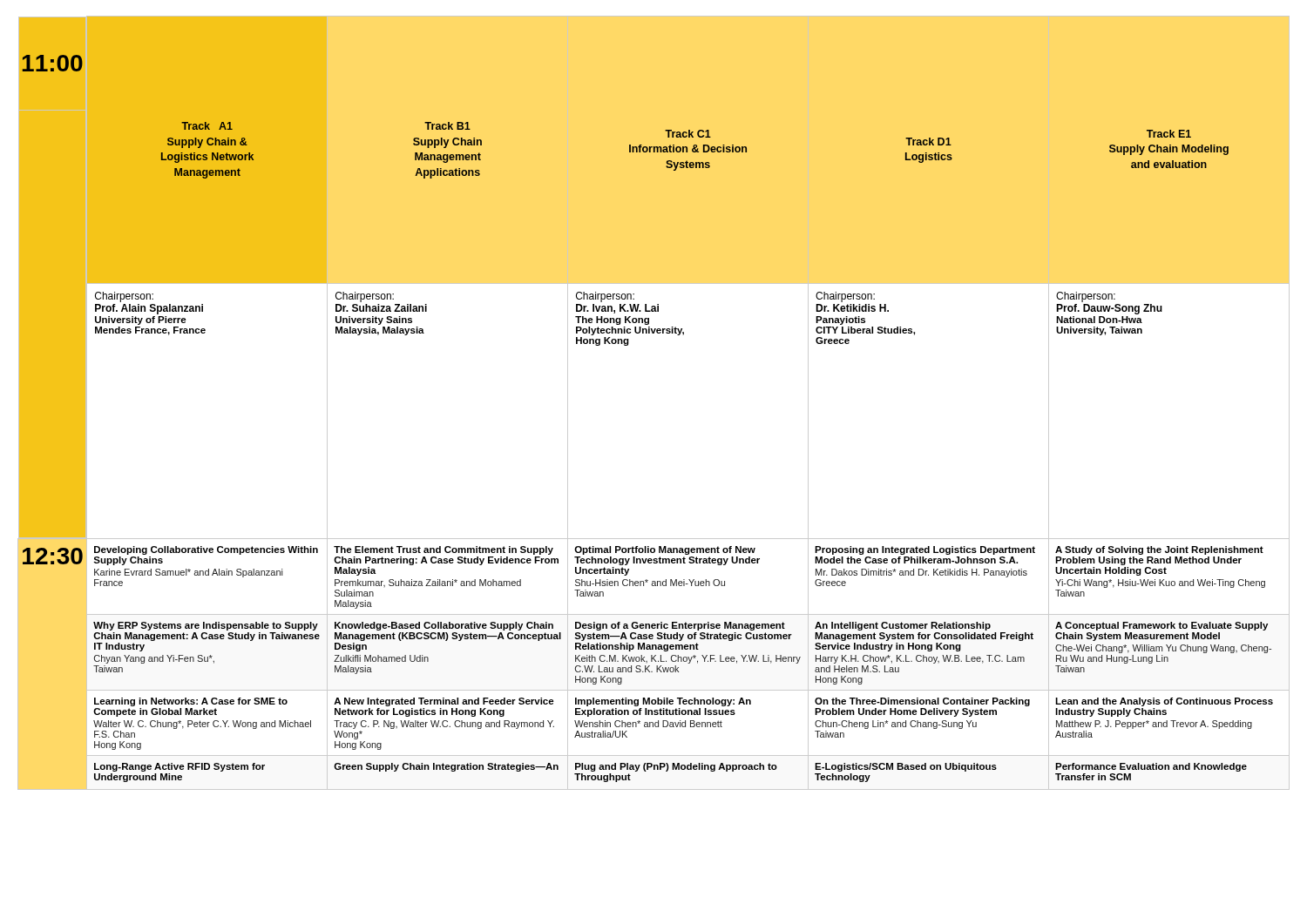Locate the text block that says "Why ERP Systems are Indispensable to Supply Chain"
Image resolution: width=1307 pixels, height=924 pixels.
(688, 652)
